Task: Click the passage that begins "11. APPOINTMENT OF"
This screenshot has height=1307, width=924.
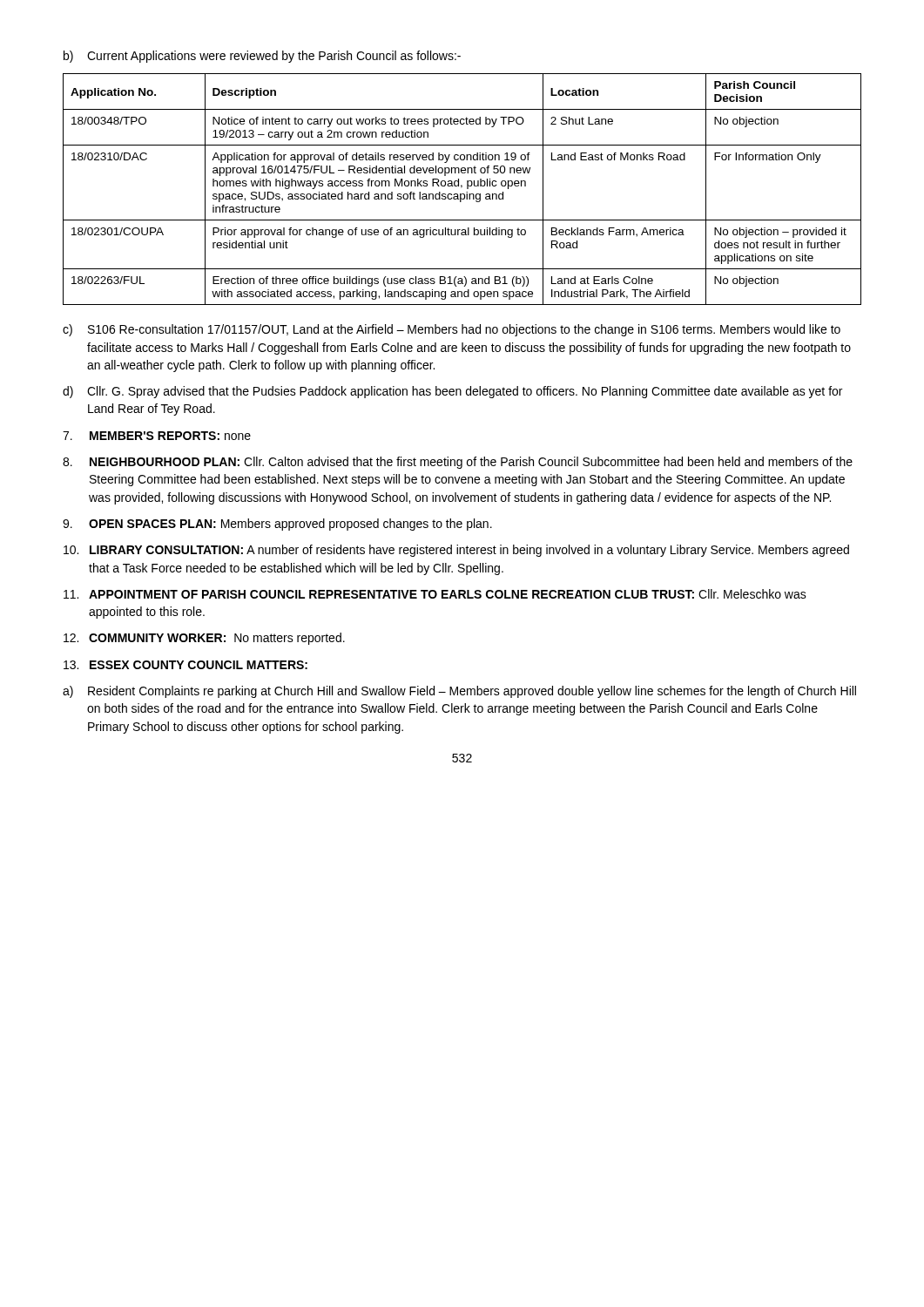Action: pyautogui.click(x=462, y=603)
